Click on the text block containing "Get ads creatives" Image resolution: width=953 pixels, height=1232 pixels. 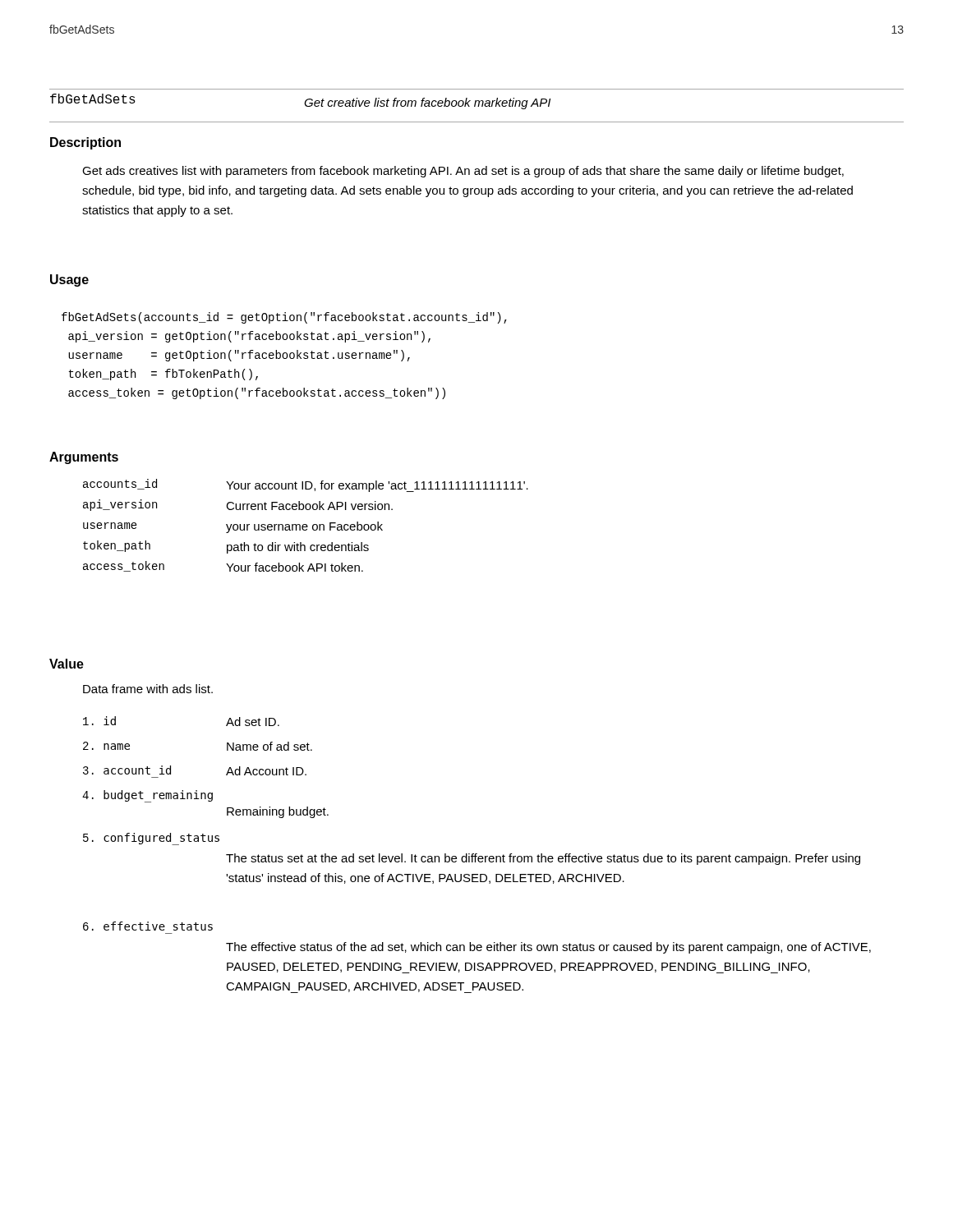click(468, 190)
